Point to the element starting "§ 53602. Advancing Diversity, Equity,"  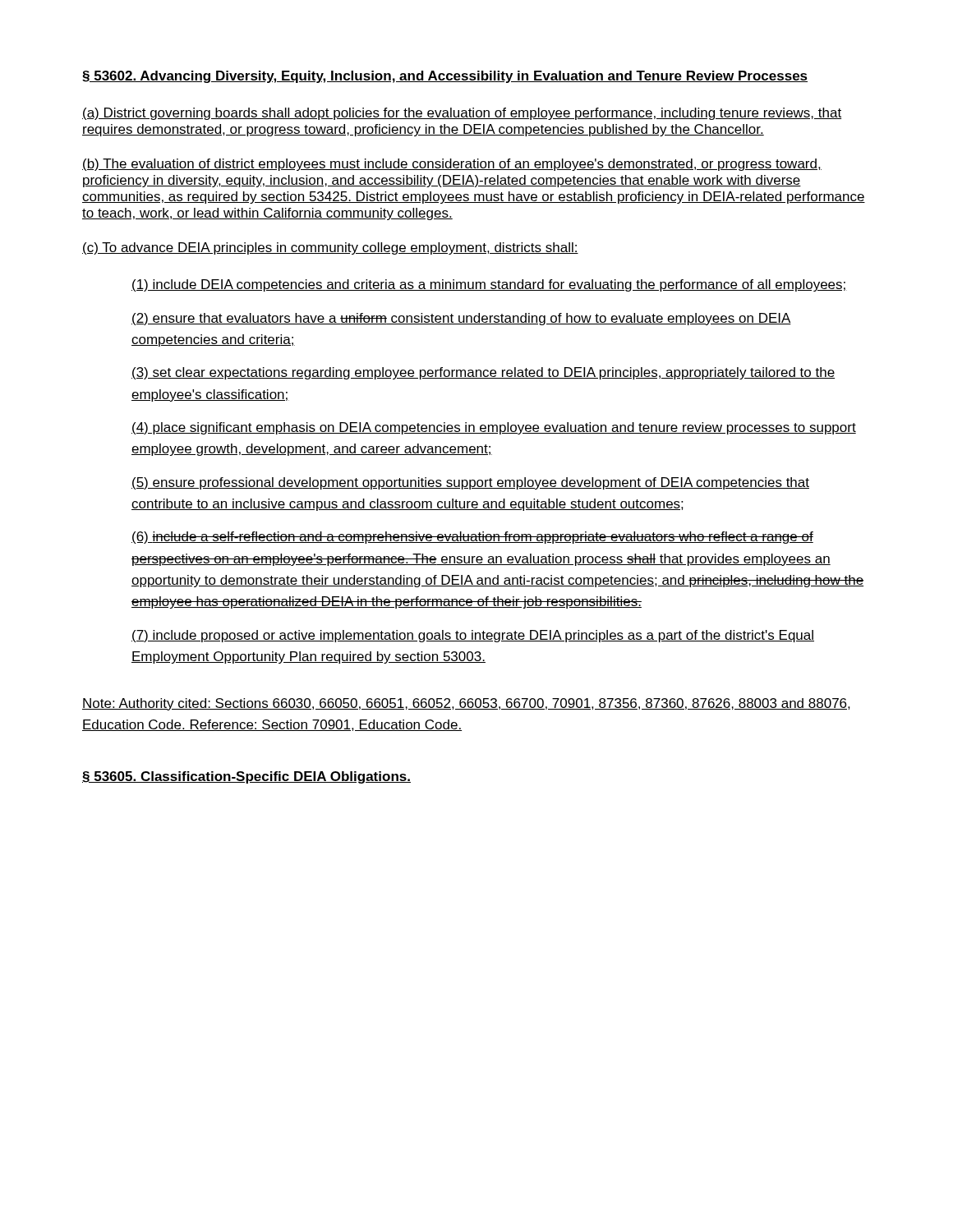click(x=445, y=76)
